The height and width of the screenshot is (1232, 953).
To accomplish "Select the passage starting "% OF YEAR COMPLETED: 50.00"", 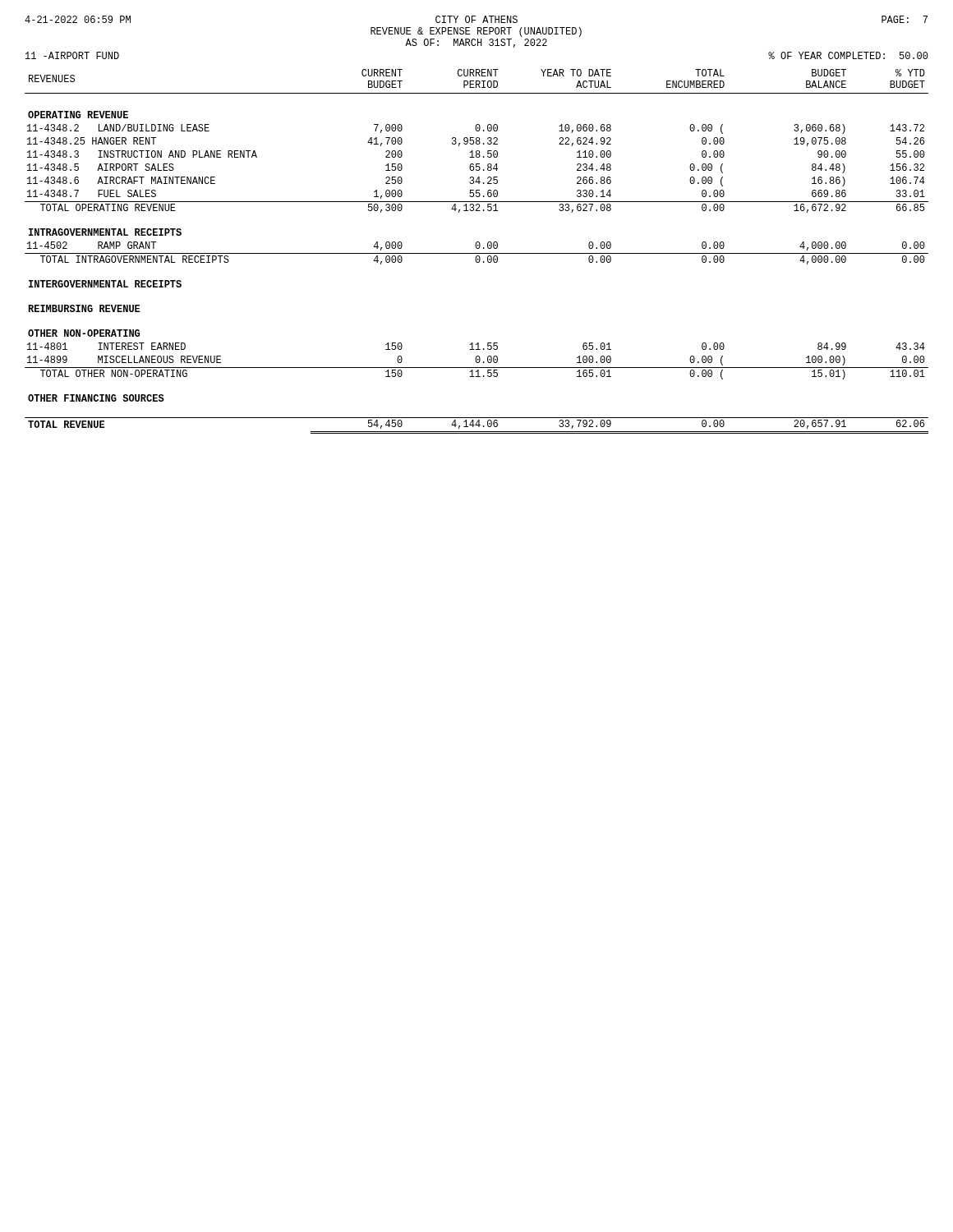I will (x=848, y=57).
